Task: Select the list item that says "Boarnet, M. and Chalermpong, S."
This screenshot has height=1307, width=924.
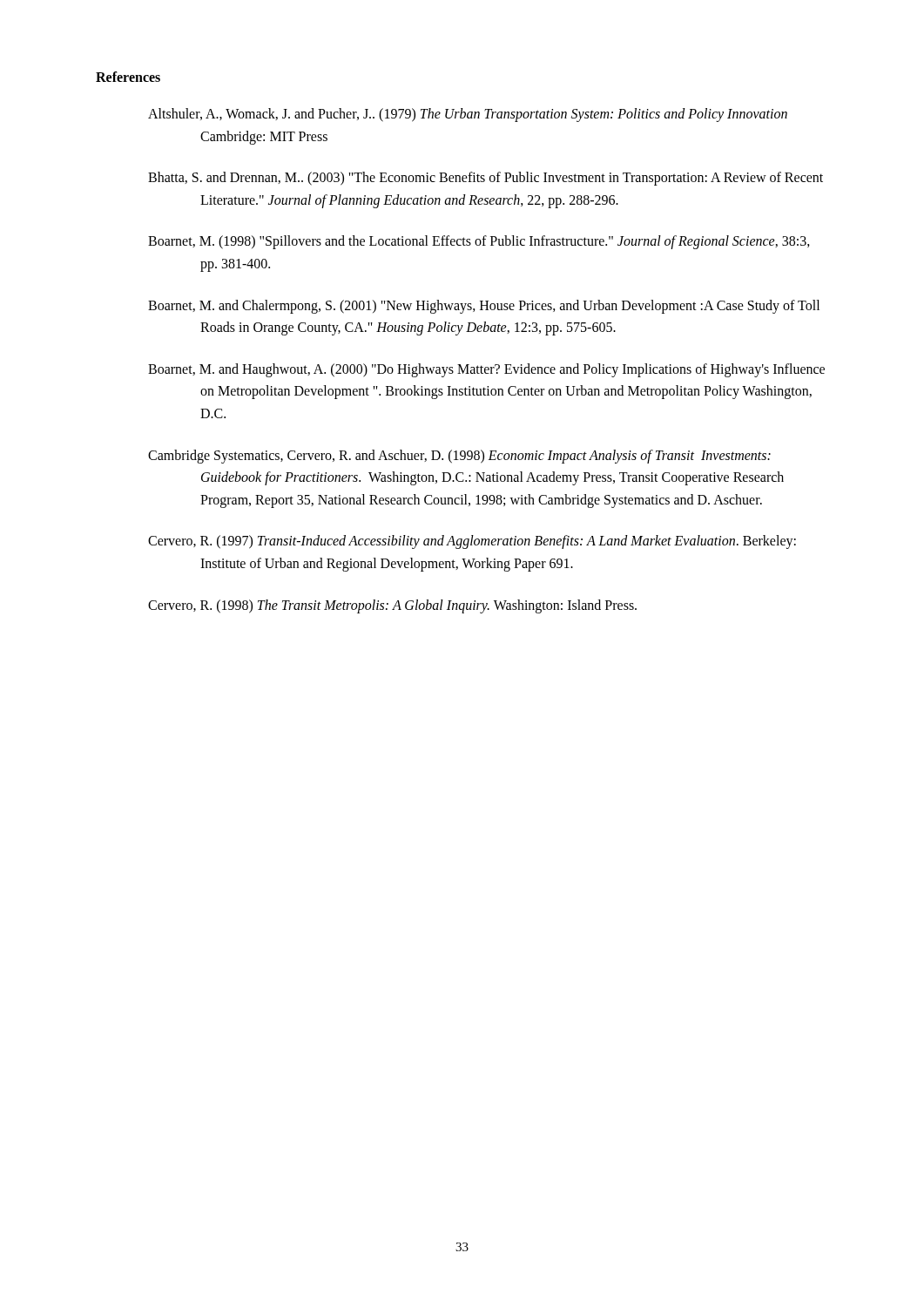Action: click(x=484, y=316)
